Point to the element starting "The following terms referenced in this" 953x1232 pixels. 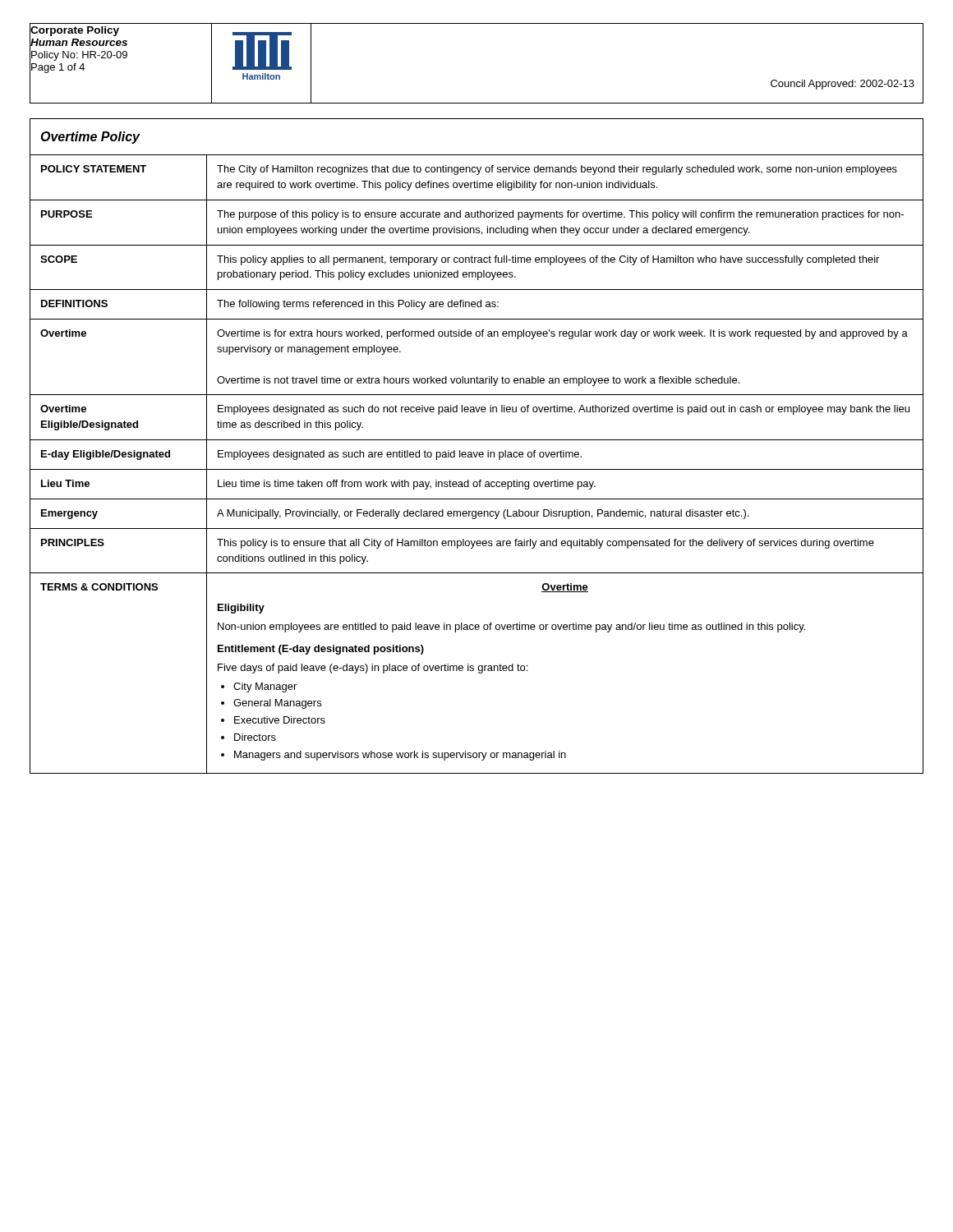358,304
